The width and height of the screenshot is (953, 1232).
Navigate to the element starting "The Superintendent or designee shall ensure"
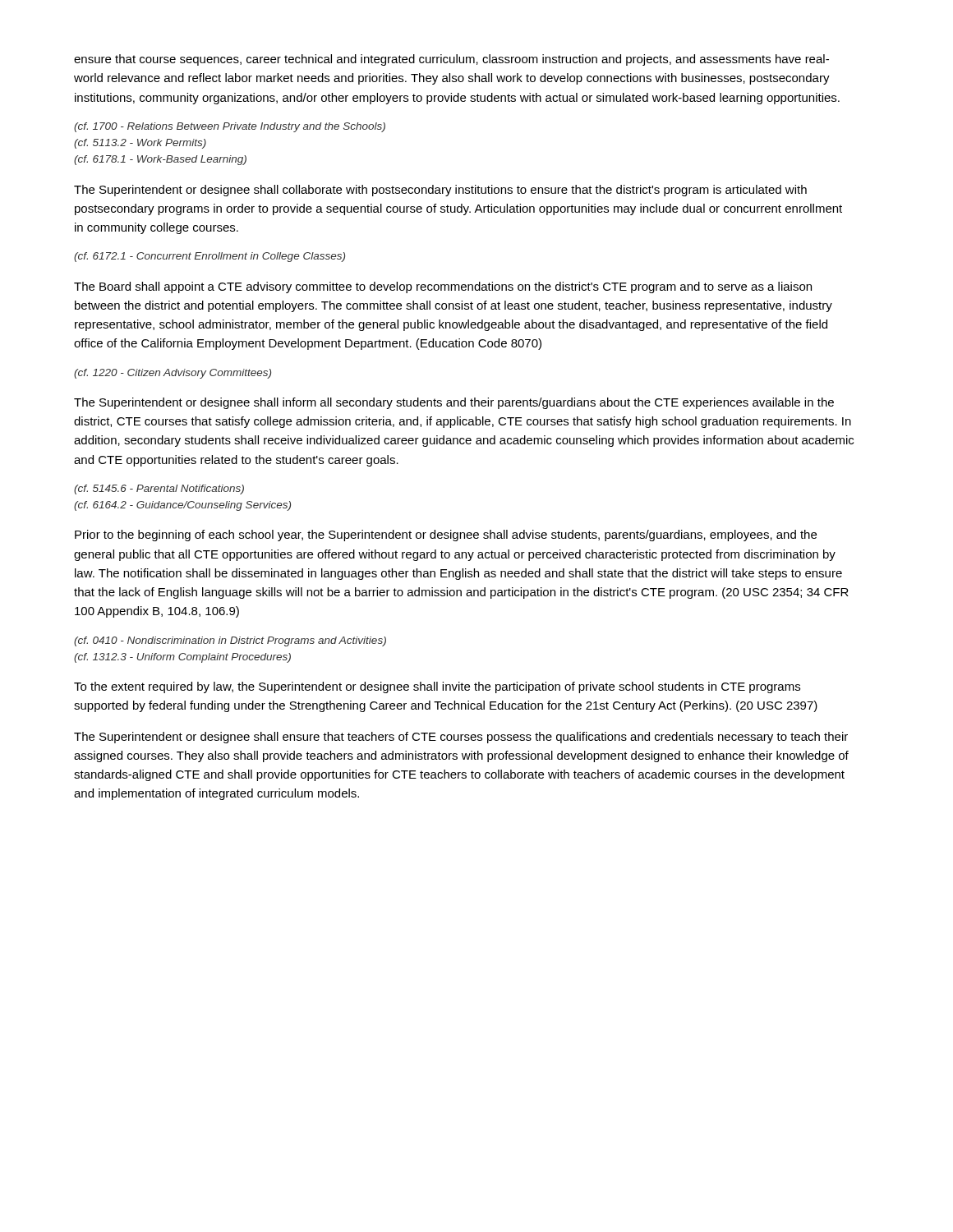461,765
